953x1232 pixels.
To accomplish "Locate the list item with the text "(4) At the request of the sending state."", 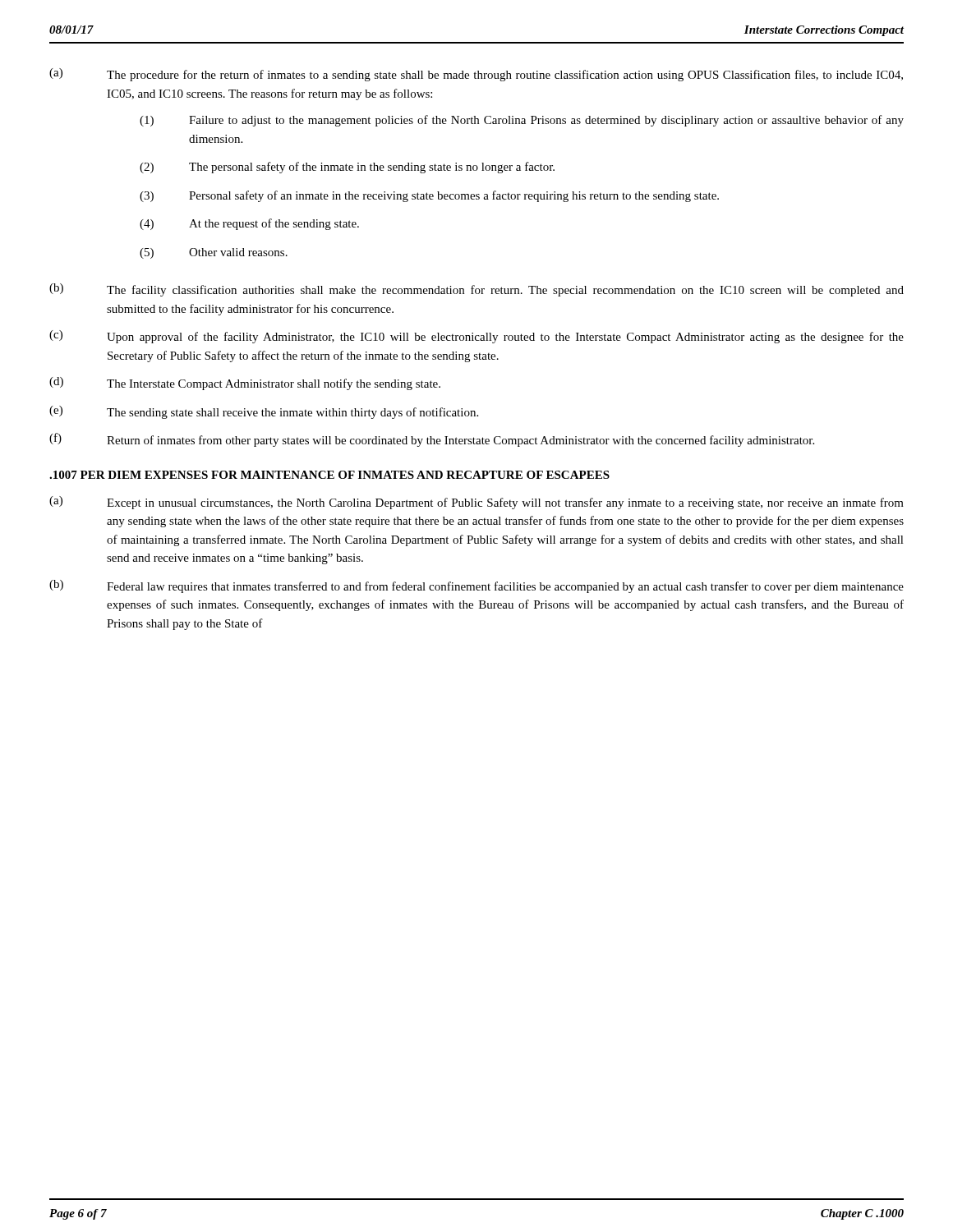I will [x=249, y=224].
